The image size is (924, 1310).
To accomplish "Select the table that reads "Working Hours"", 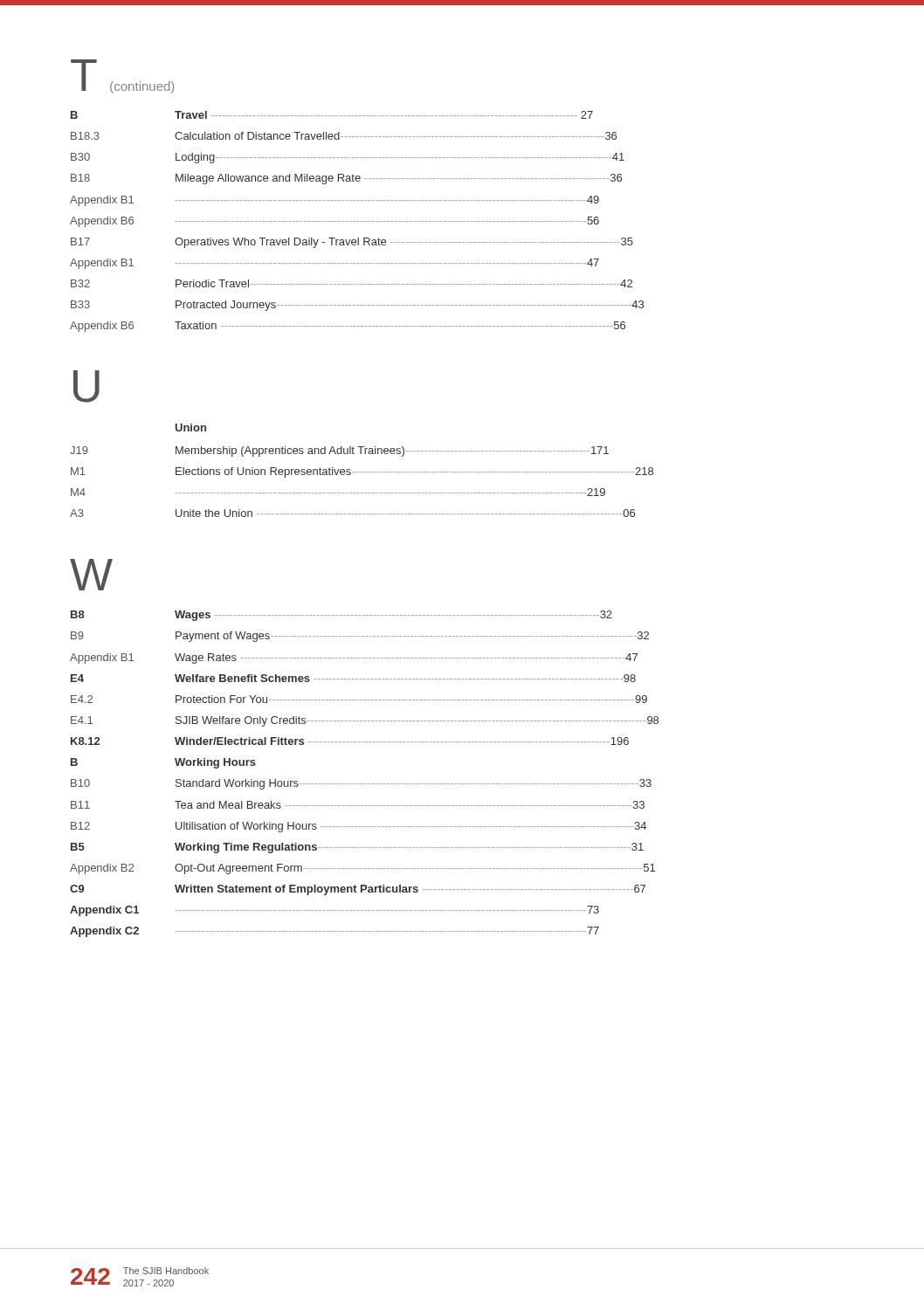I will [x=462, y=773].
